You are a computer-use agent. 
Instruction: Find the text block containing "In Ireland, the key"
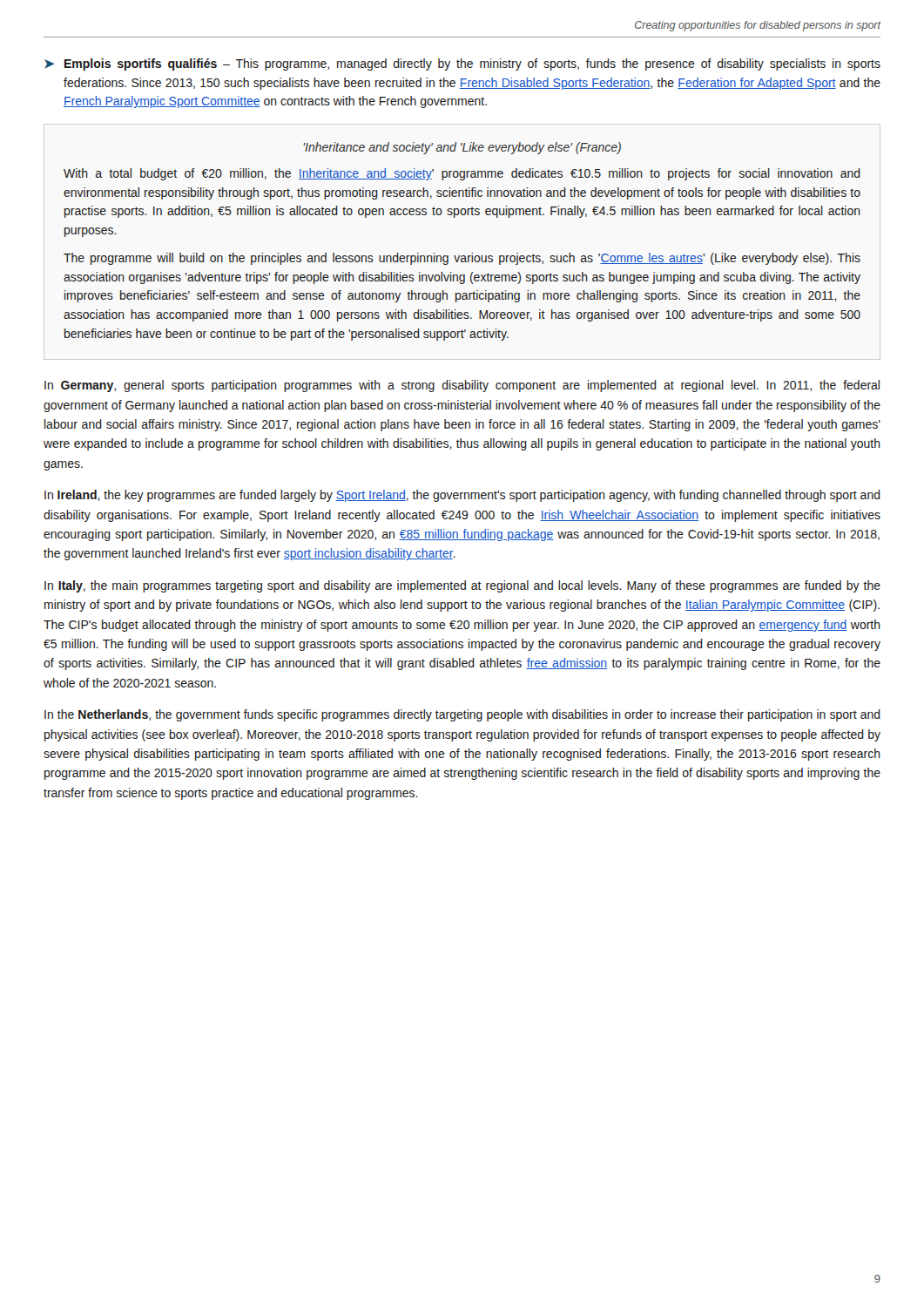[x=462, y=524]
